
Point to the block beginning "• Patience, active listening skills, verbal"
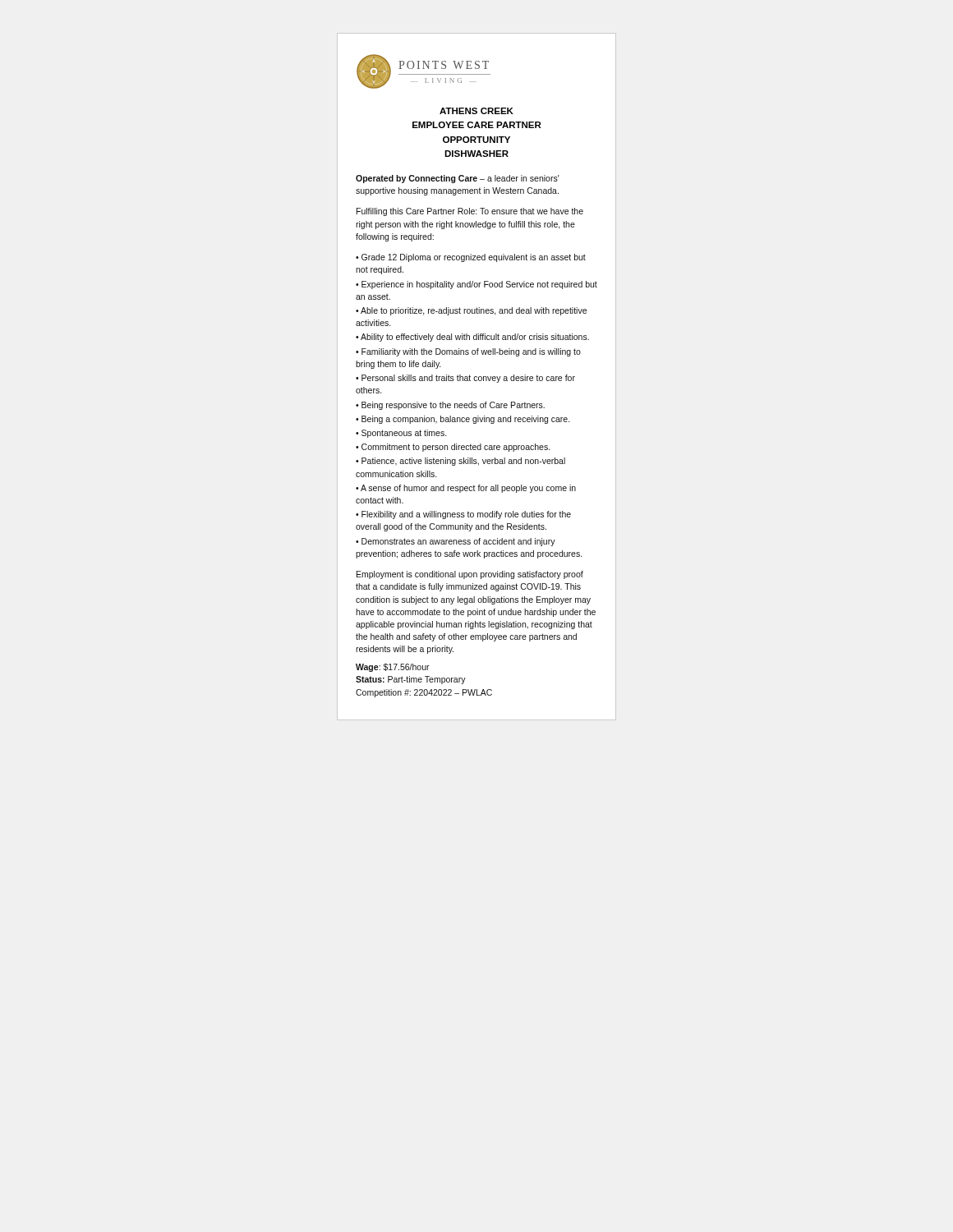tap(461, 467)
